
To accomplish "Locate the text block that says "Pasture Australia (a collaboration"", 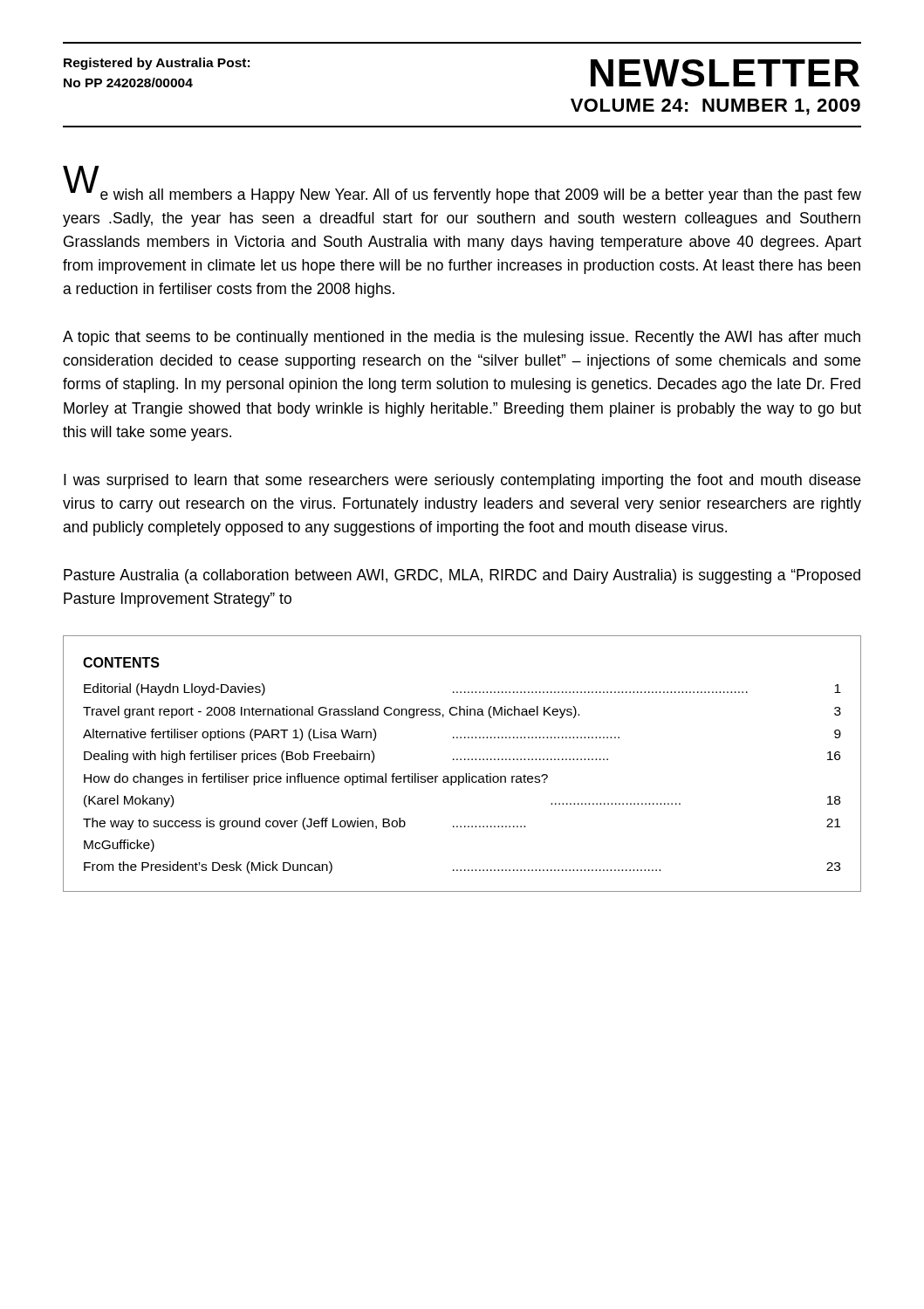I will point(462,587).
